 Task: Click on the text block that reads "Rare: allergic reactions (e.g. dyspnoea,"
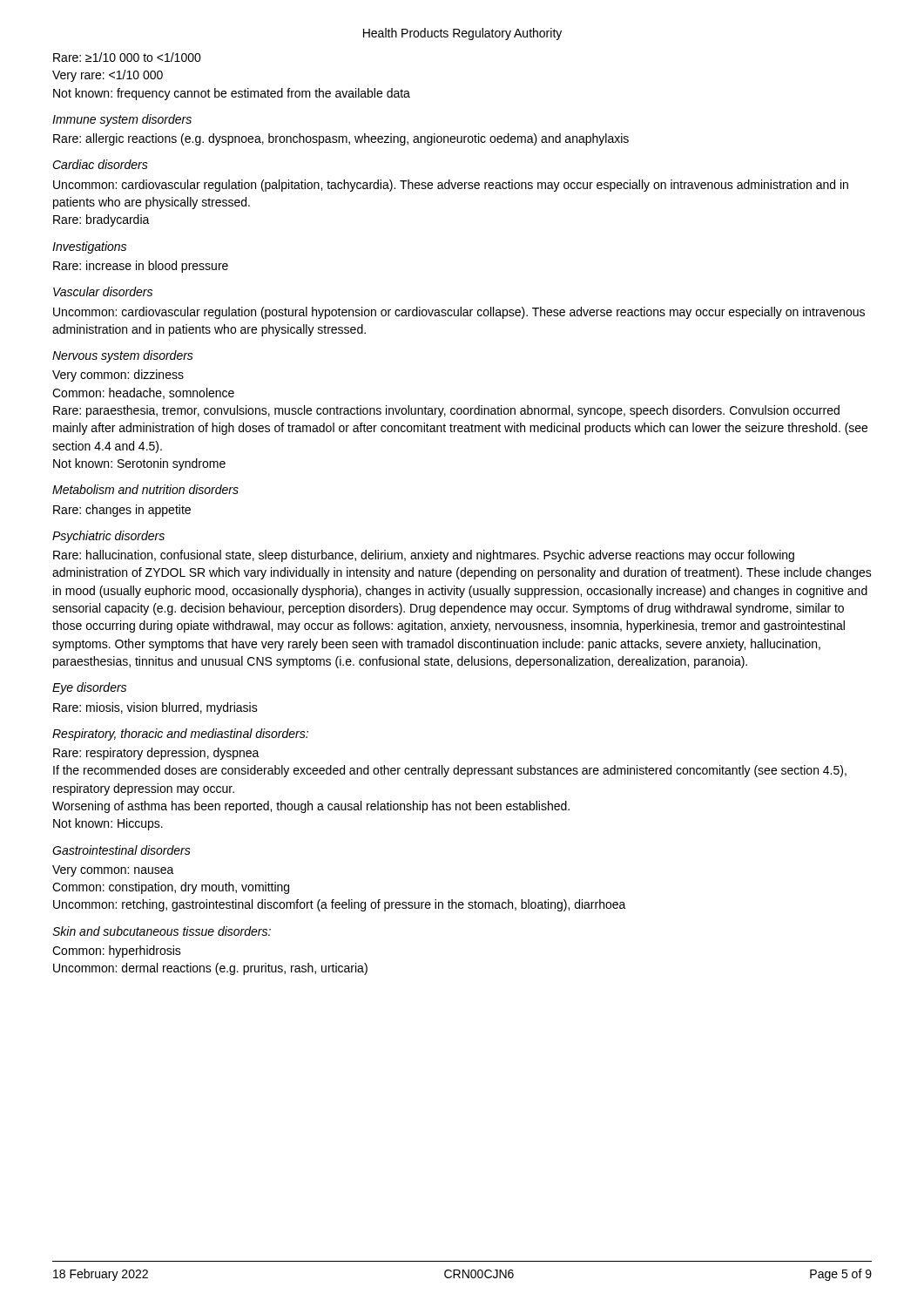point(341,139)
